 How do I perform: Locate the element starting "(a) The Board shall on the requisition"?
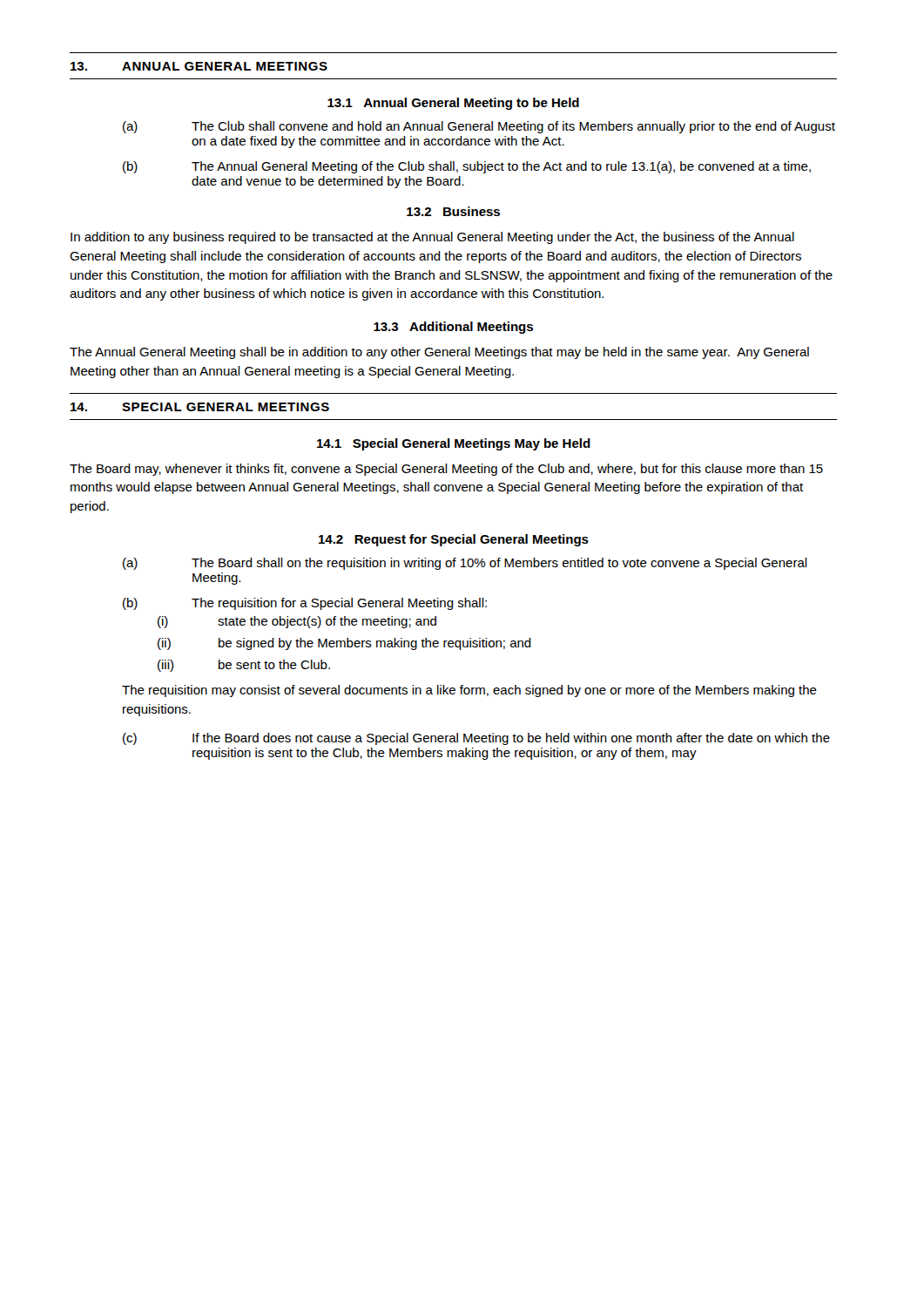tap(479, 570)
